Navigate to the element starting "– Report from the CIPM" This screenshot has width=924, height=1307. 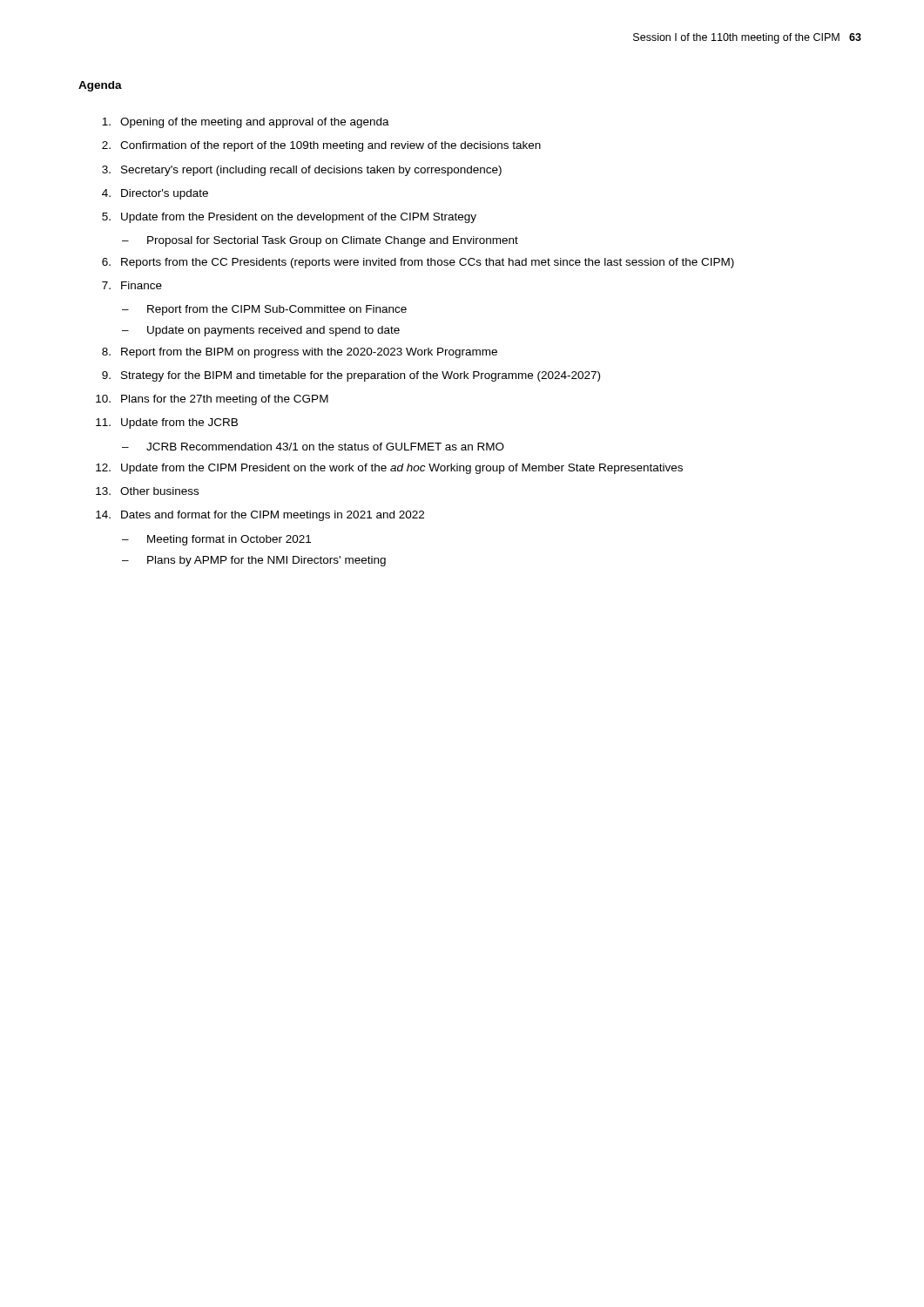(x=264, y=310)
